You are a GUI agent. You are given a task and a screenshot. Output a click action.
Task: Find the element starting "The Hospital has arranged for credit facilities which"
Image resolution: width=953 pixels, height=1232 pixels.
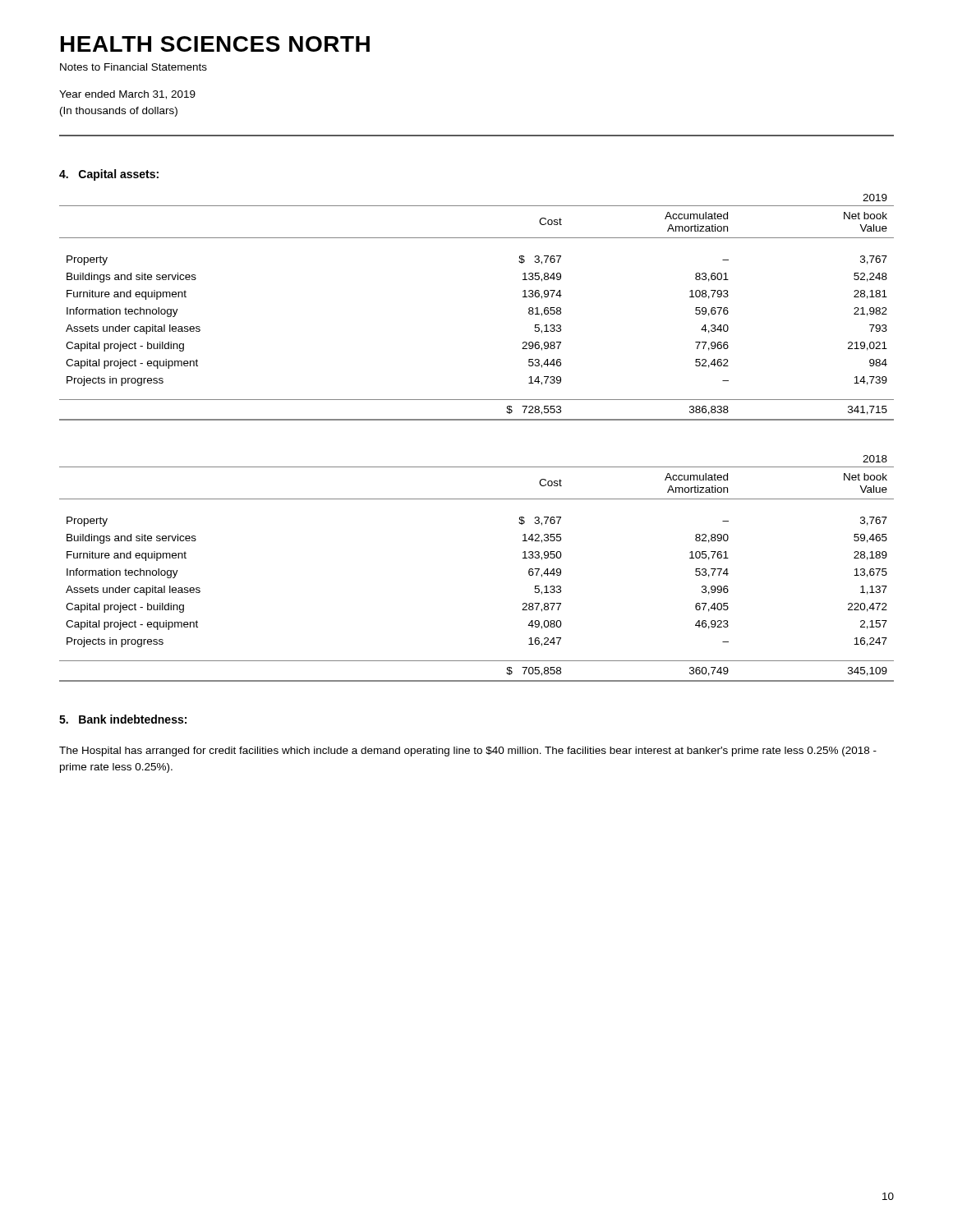tap(468, 758)
